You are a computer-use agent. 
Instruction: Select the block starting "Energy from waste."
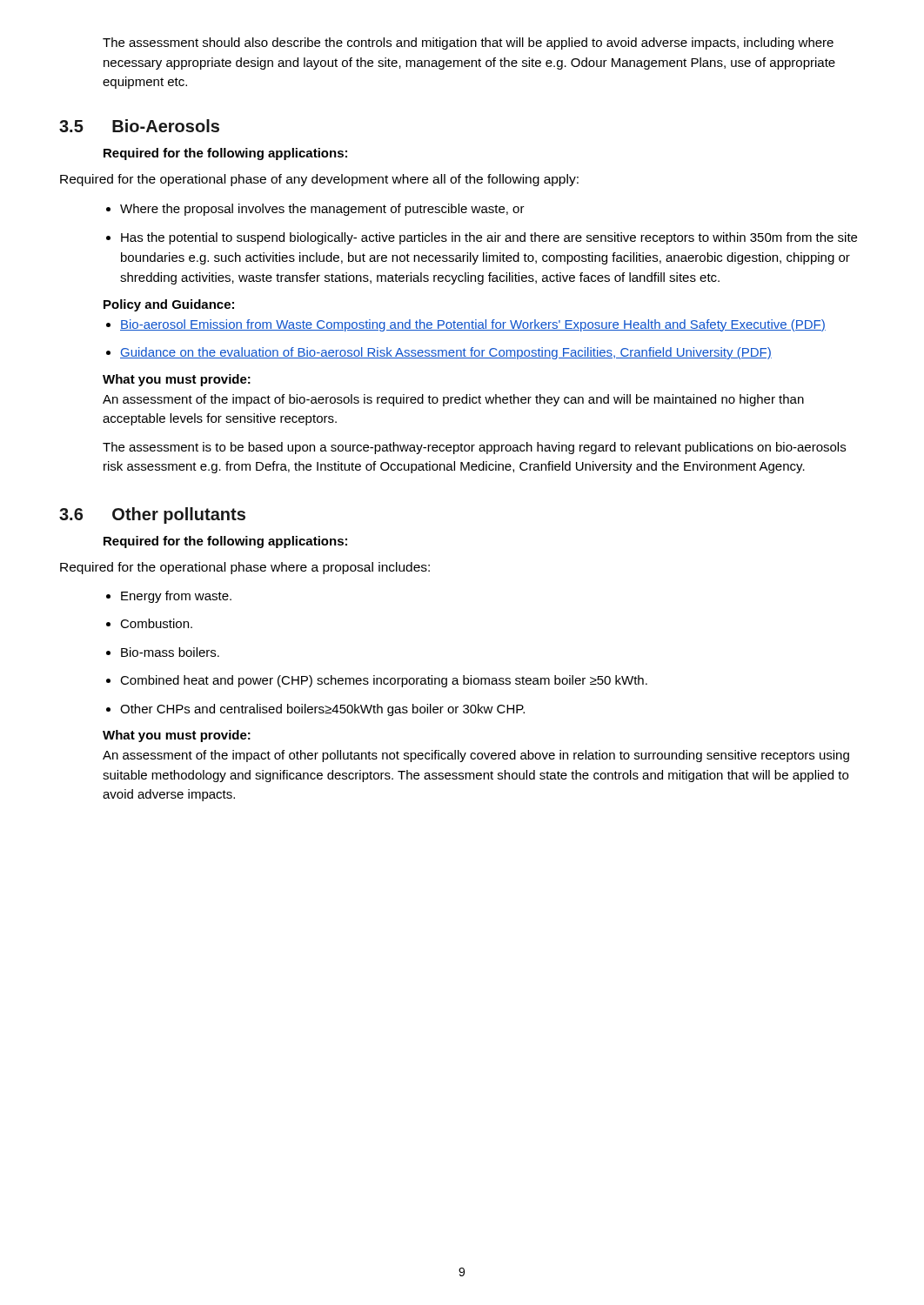point(176,597)
